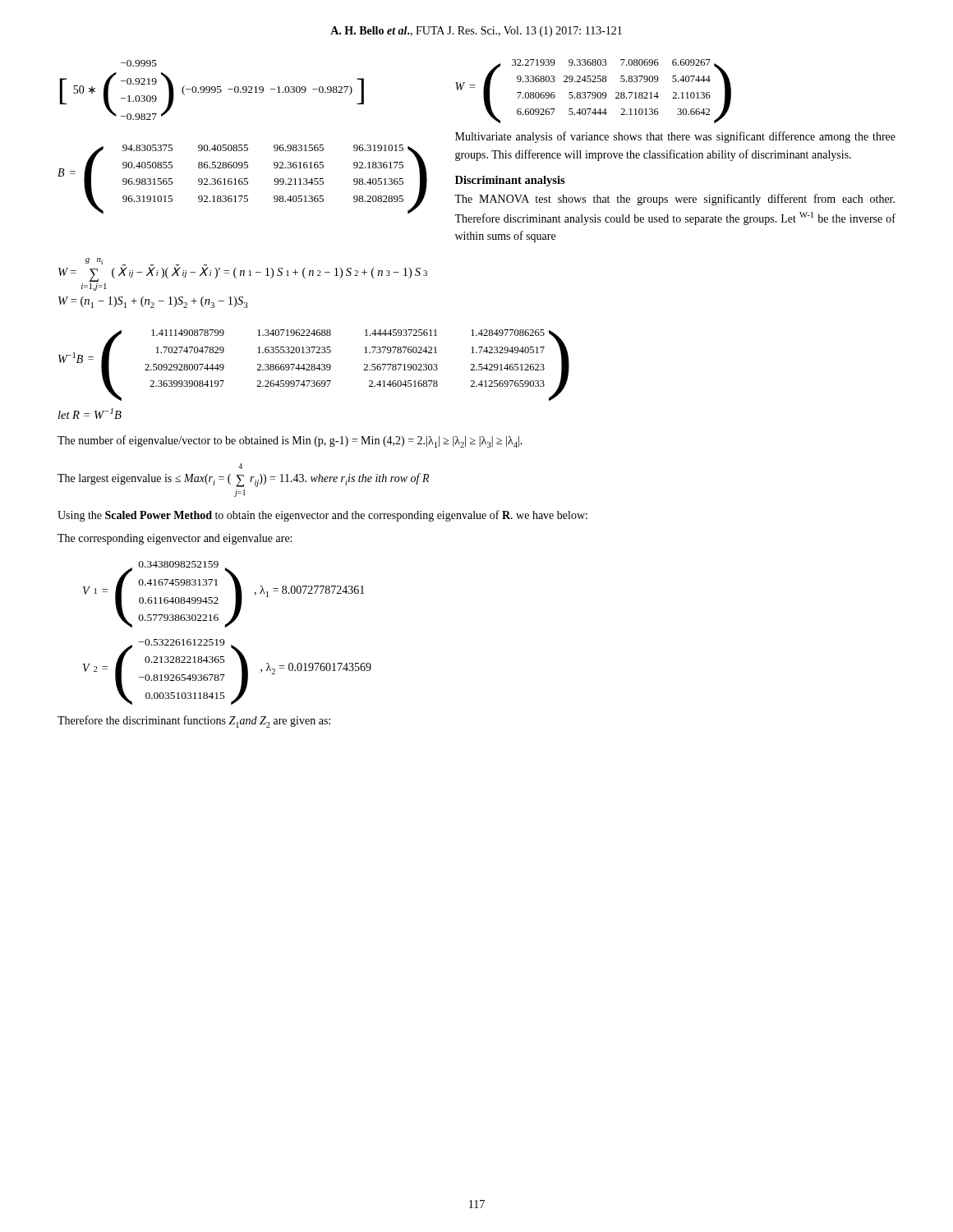Screen dimensions: 1232x953
Task: Navigate to the block starting "Therefore the discriminant functions Z1and Z2 are"
Action: click(x=194, y=722)
